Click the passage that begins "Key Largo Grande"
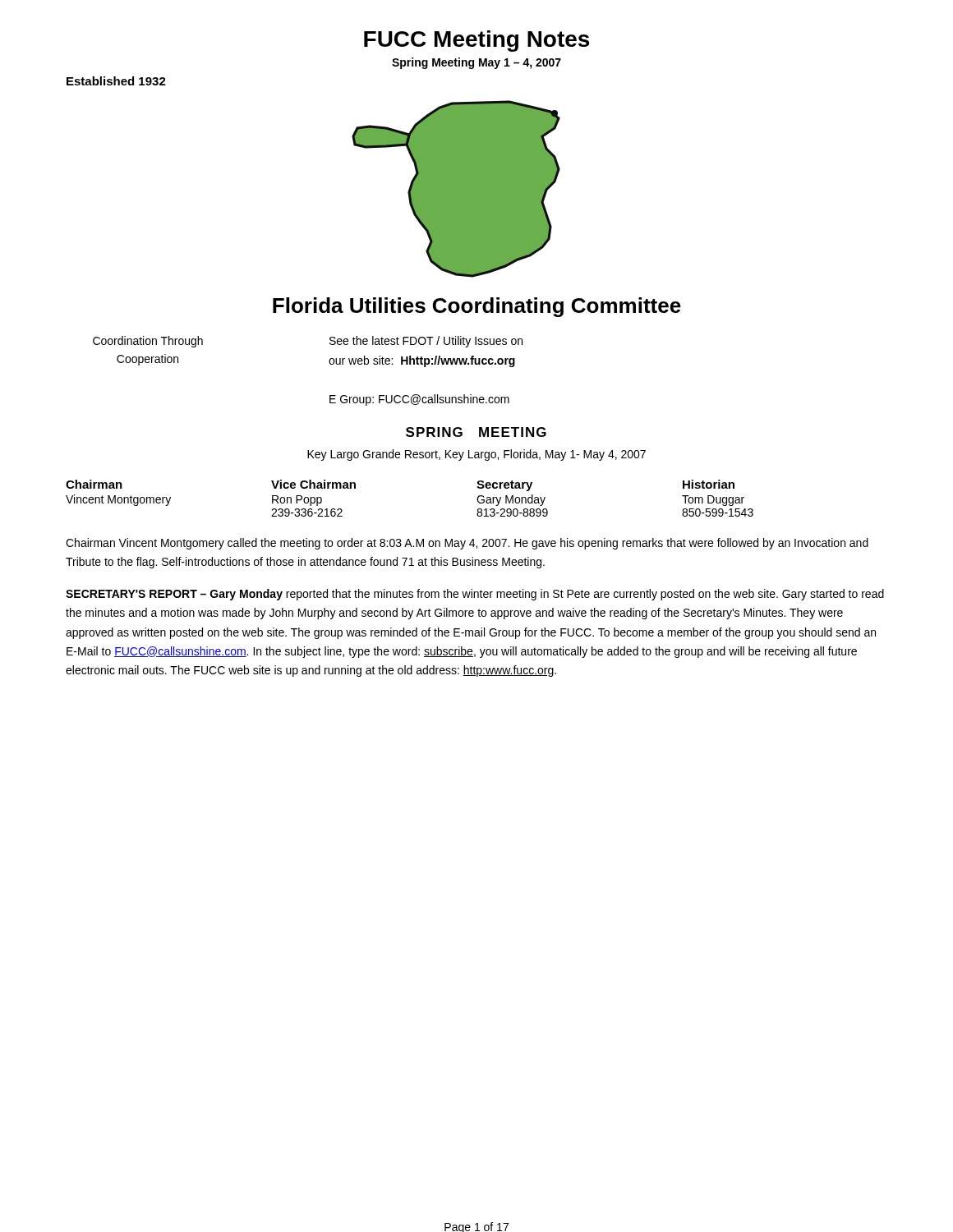 pyautogui.click(x=476, y=454)
